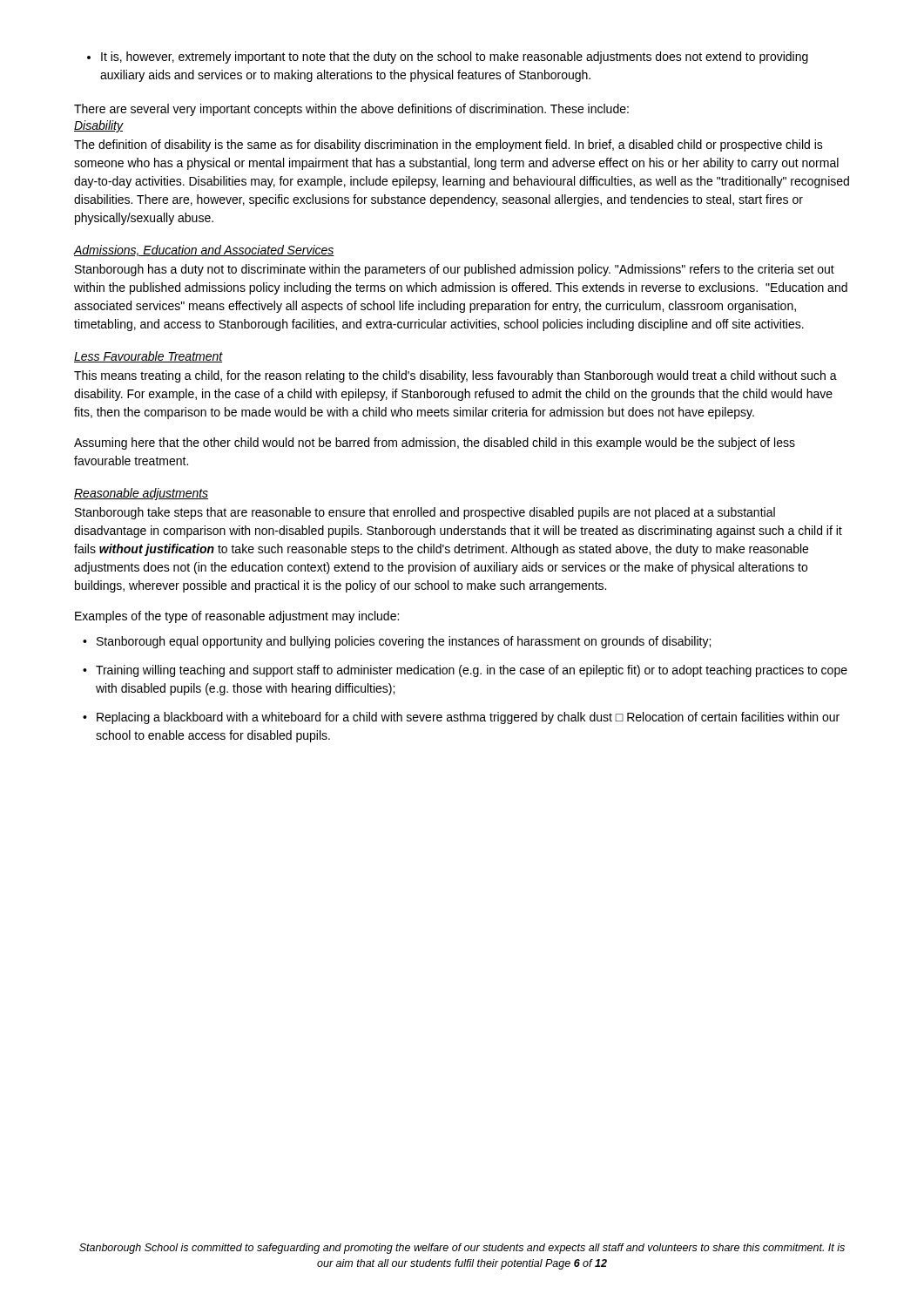Point to the block starting "Less Favourable Treatment"

148,356
